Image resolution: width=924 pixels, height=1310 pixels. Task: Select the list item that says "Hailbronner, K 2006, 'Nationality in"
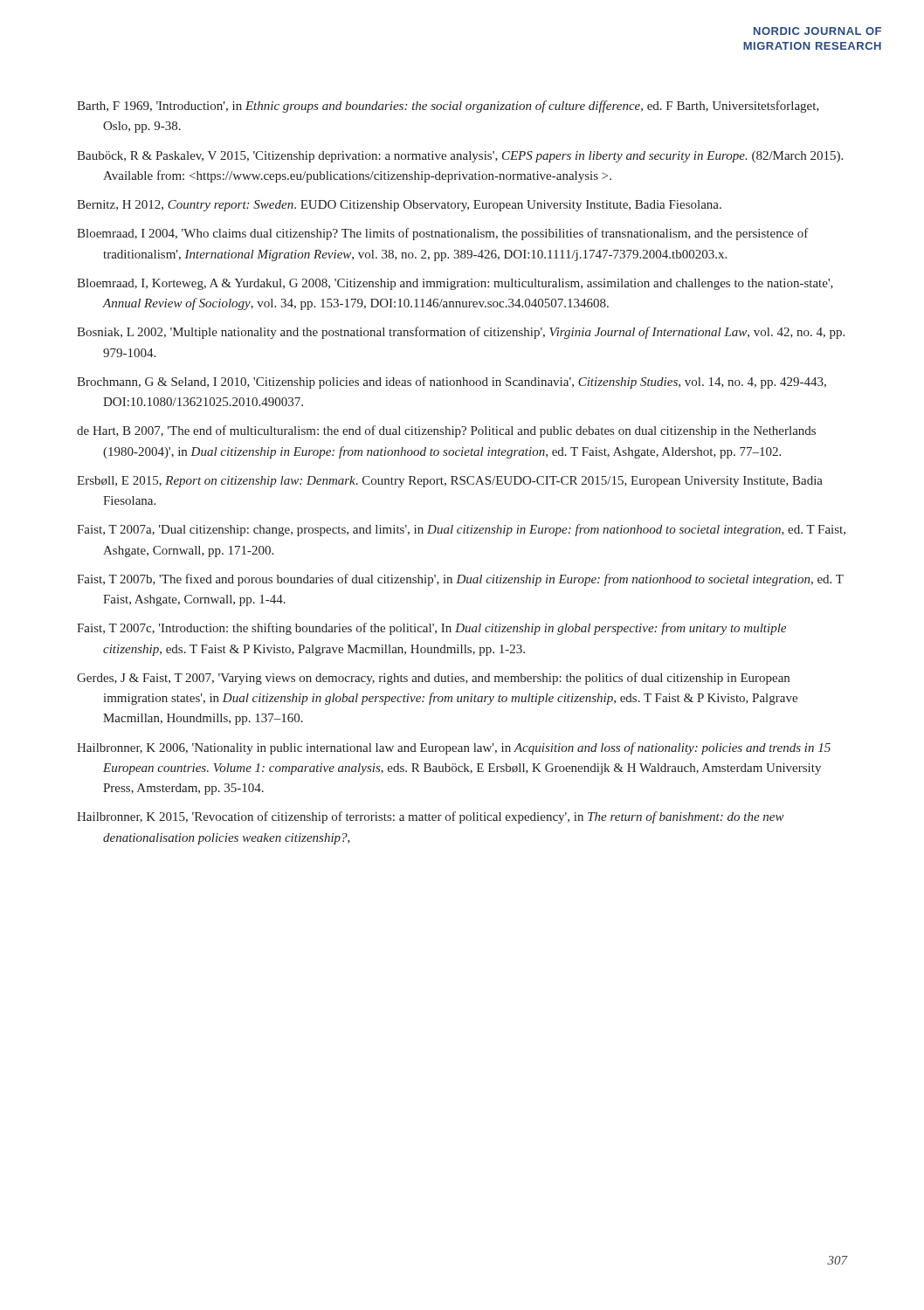coord(454,767)
